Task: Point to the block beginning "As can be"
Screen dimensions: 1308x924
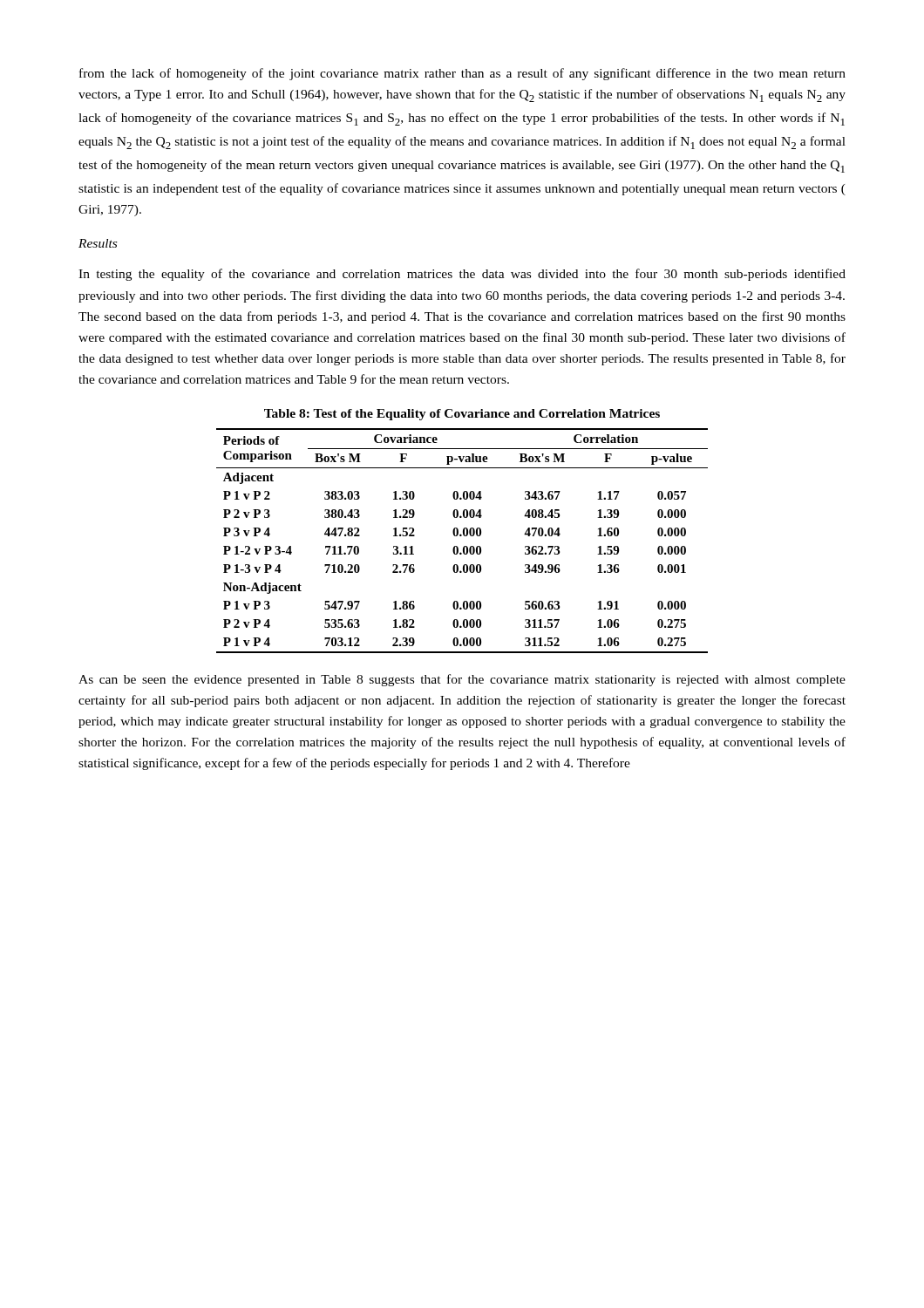Action: [x=462, y=720]
